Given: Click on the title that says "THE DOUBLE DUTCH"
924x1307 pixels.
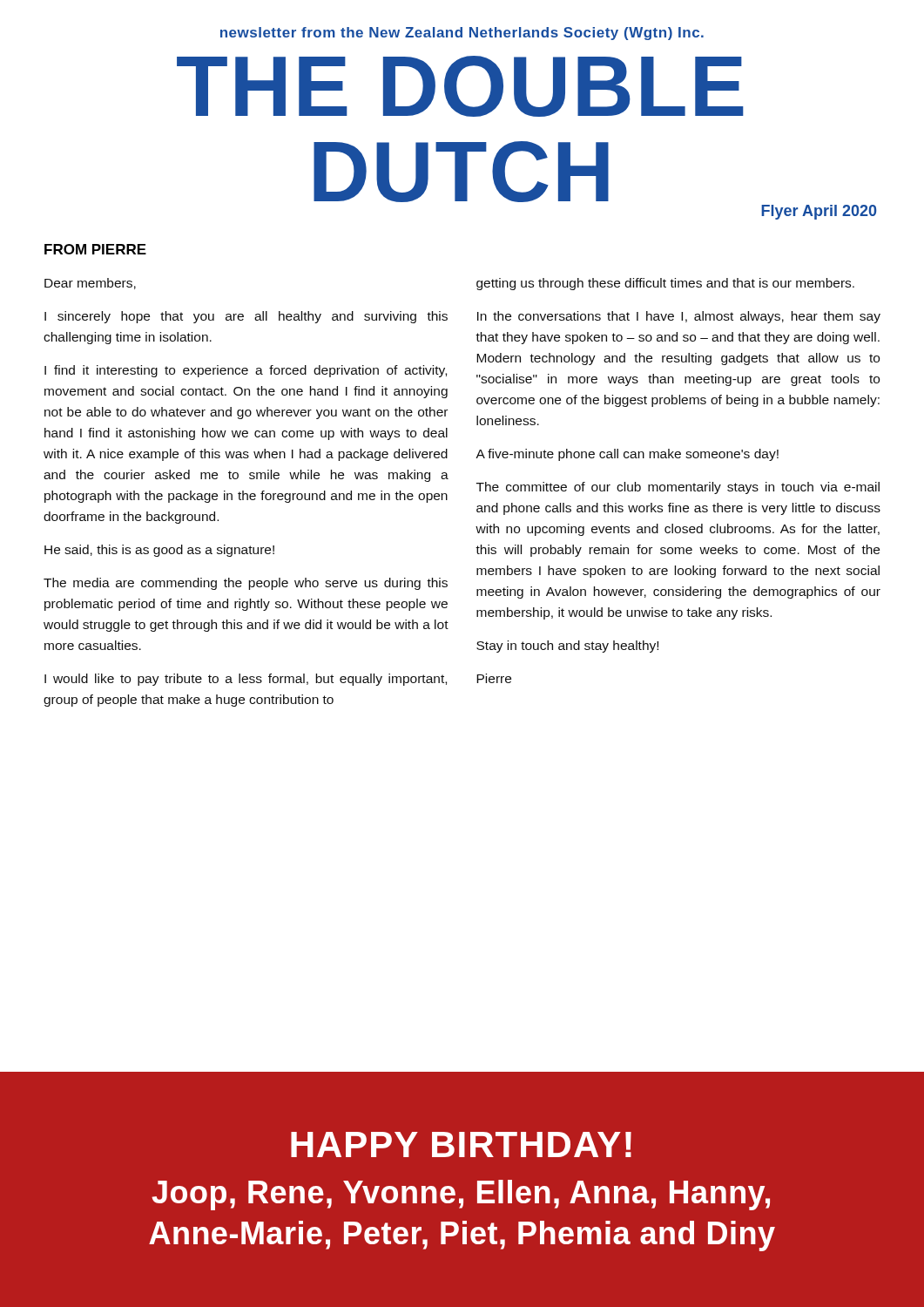Looking at the screenshot, I should [462, 129].
